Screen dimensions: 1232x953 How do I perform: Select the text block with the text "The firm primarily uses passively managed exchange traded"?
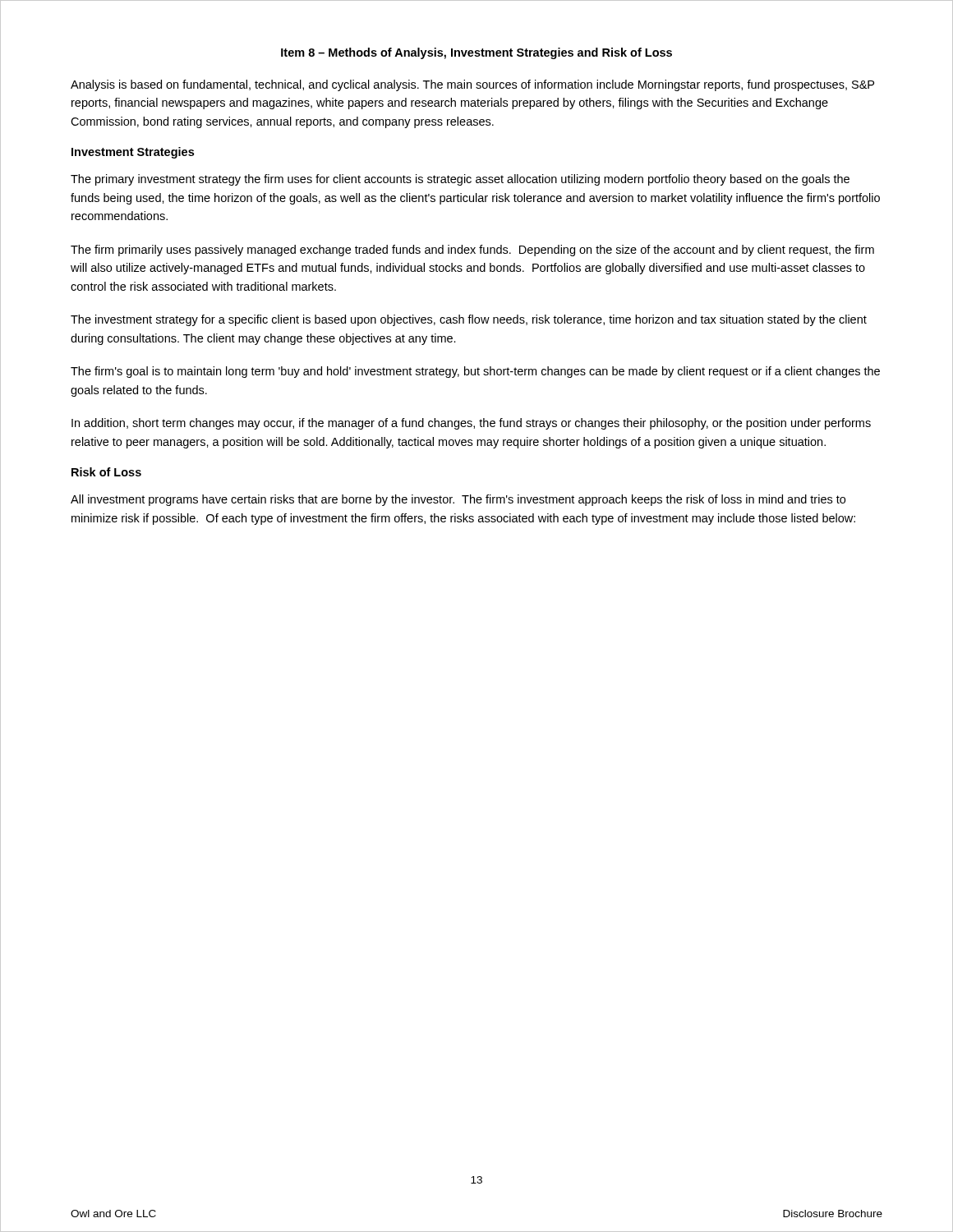[473, 268]
